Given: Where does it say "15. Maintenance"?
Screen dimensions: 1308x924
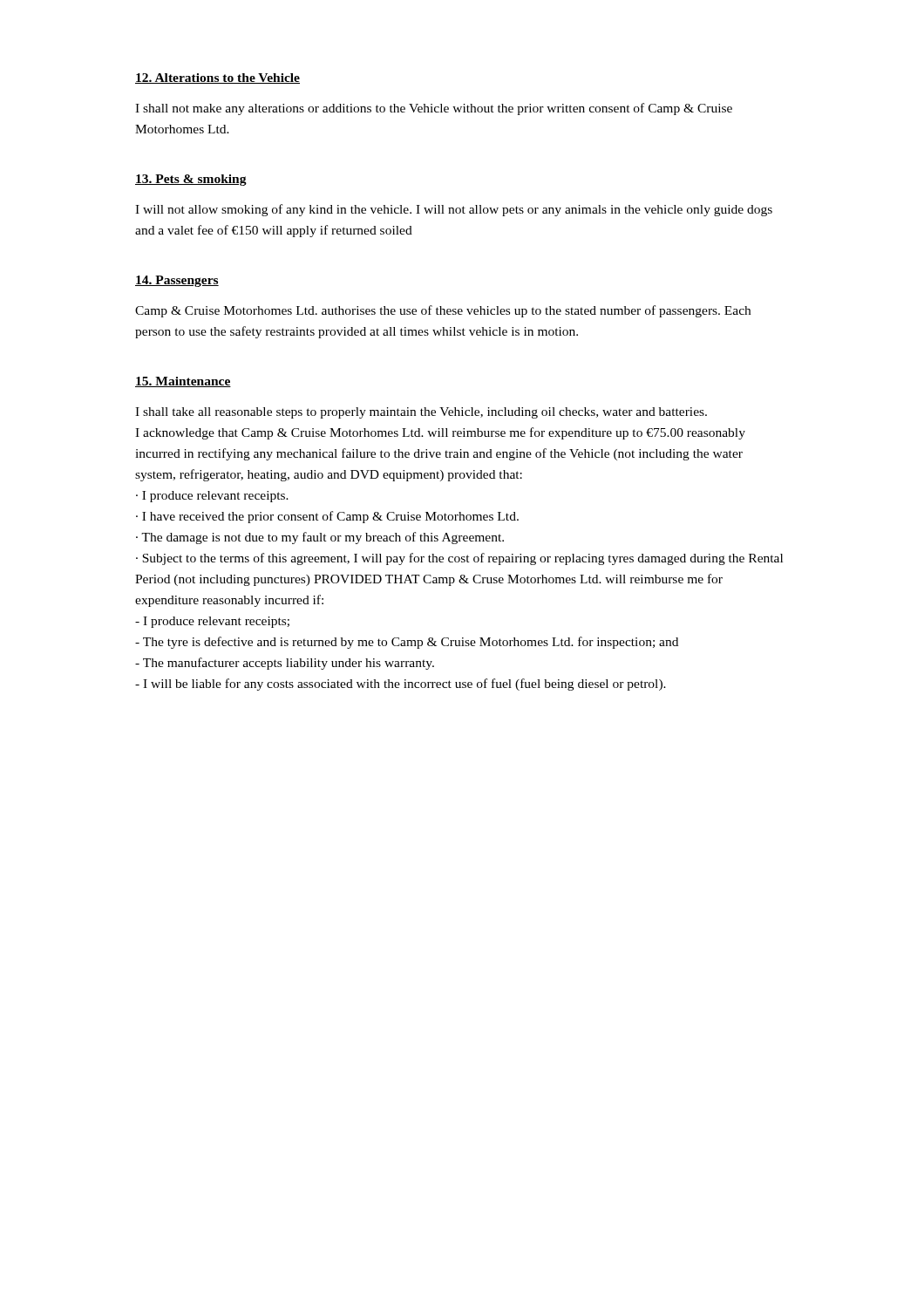Looking at the screenshot, I should click(x=183, y=381).
